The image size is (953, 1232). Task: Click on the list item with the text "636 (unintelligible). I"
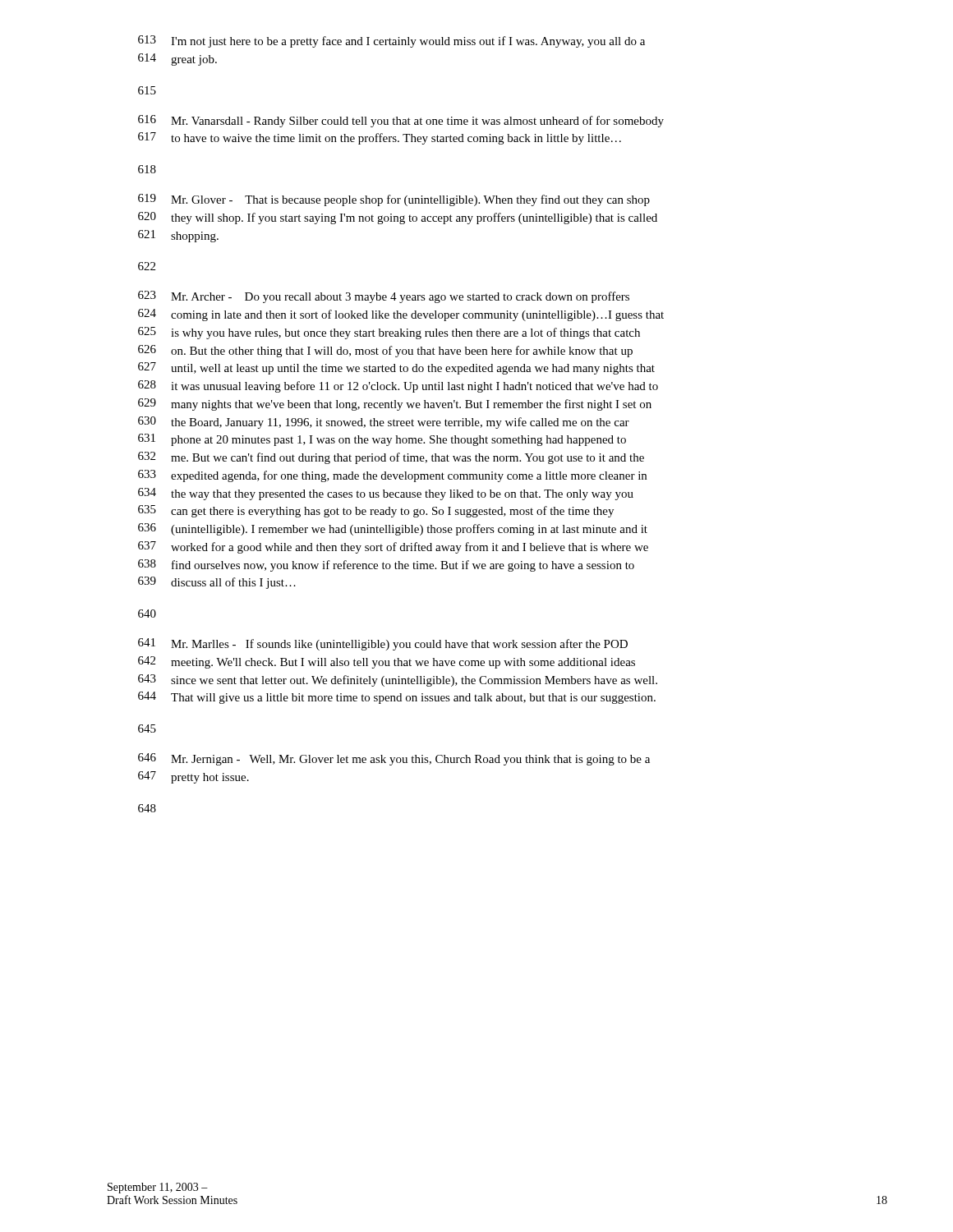pos(497,530)
